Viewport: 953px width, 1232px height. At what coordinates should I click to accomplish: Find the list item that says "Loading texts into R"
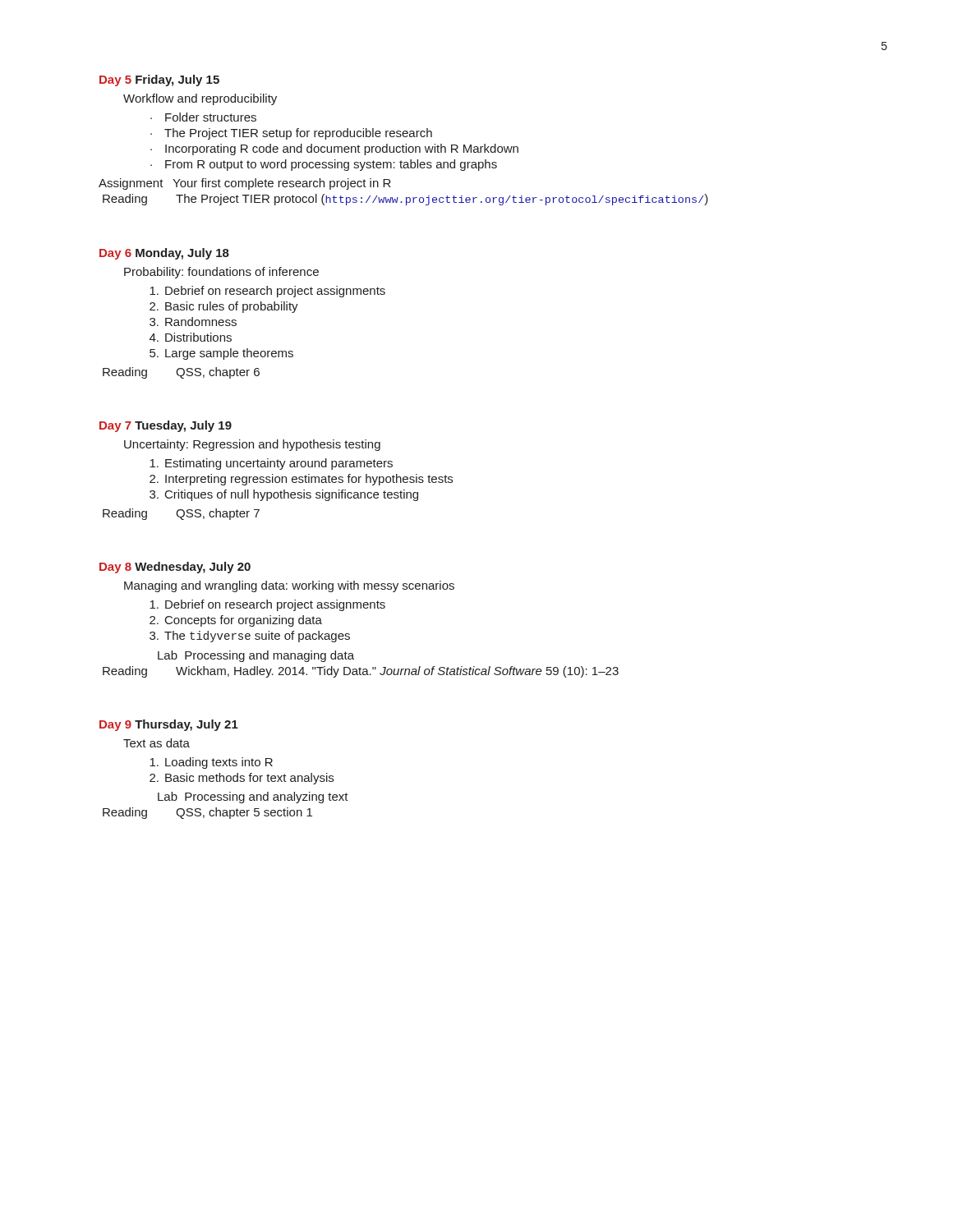(x=219, y=762)
